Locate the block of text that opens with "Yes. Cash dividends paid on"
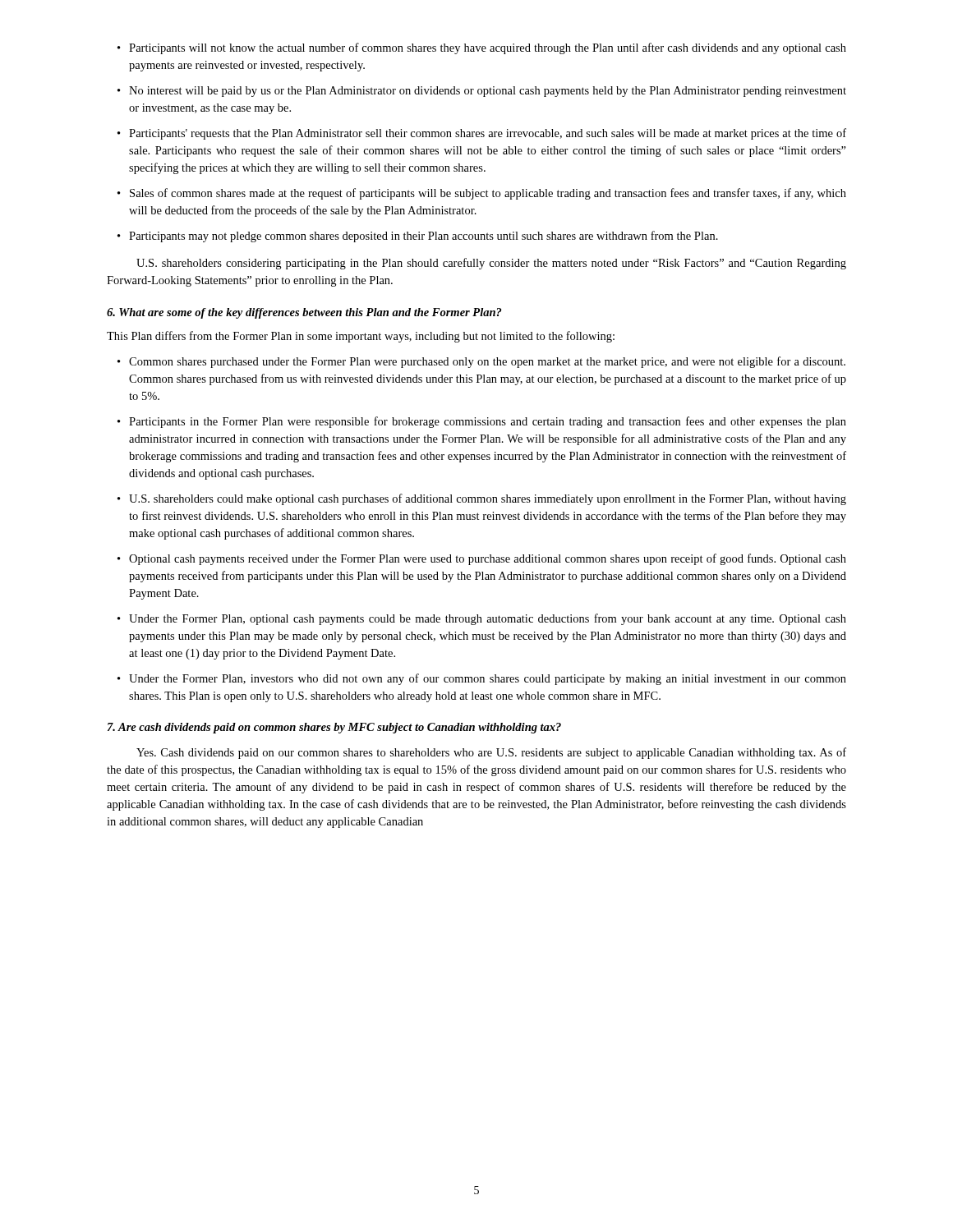This screenshot has width=953, height=1232. tap(476, 786)
